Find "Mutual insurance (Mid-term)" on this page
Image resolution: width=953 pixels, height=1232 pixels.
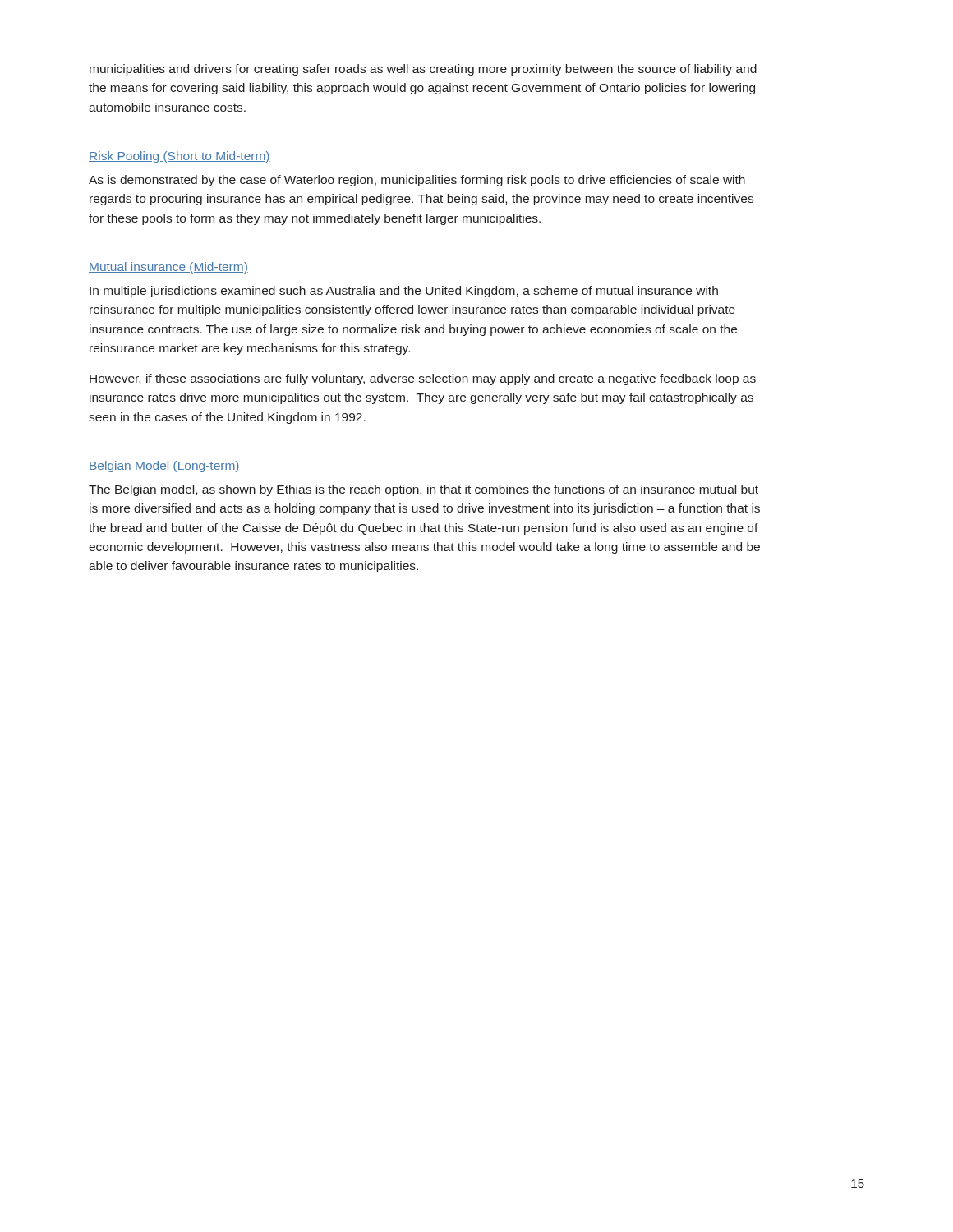tap(168, 266)
